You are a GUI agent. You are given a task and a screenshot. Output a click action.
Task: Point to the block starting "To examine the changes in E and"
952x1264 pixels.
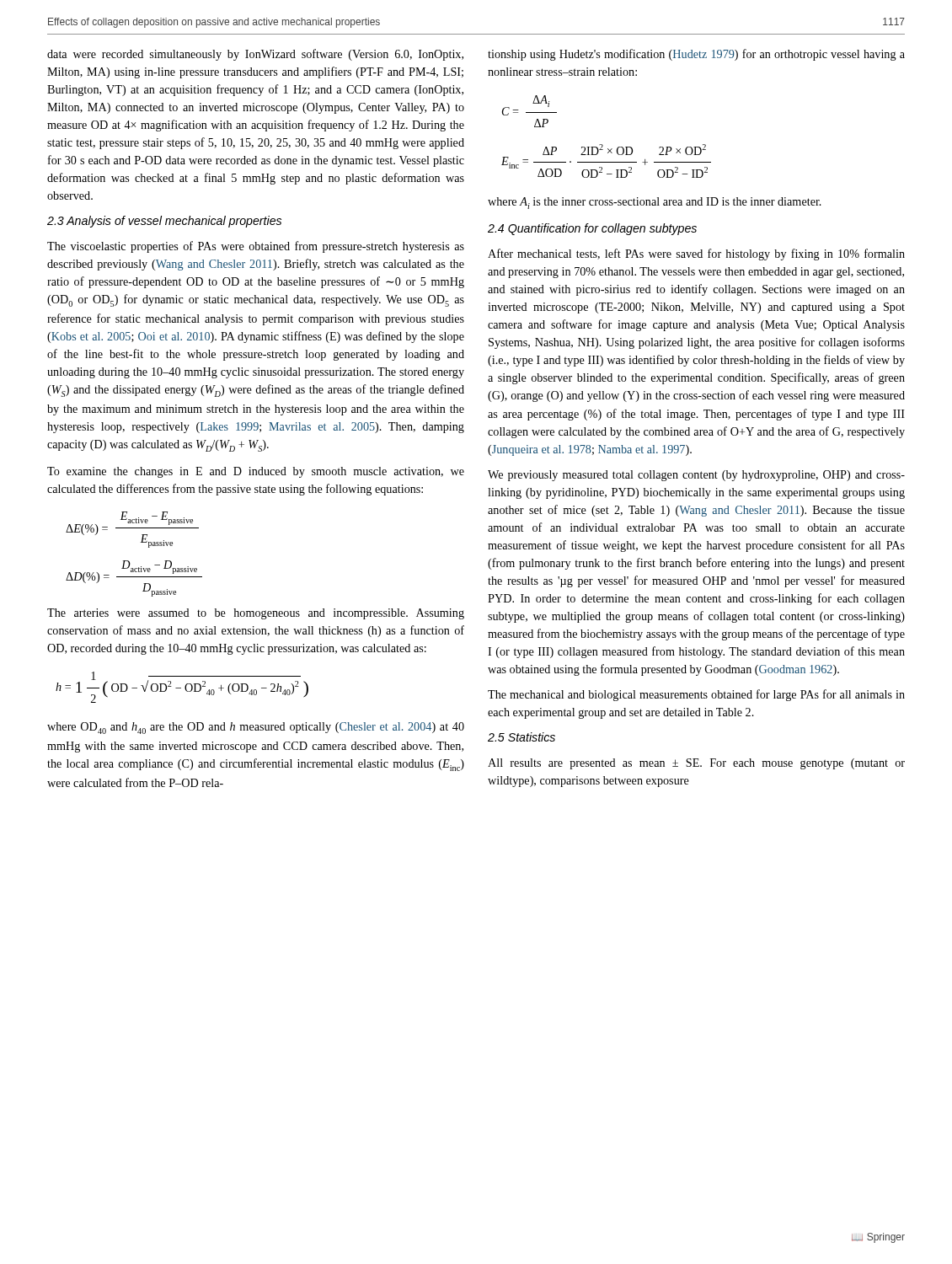256,480
